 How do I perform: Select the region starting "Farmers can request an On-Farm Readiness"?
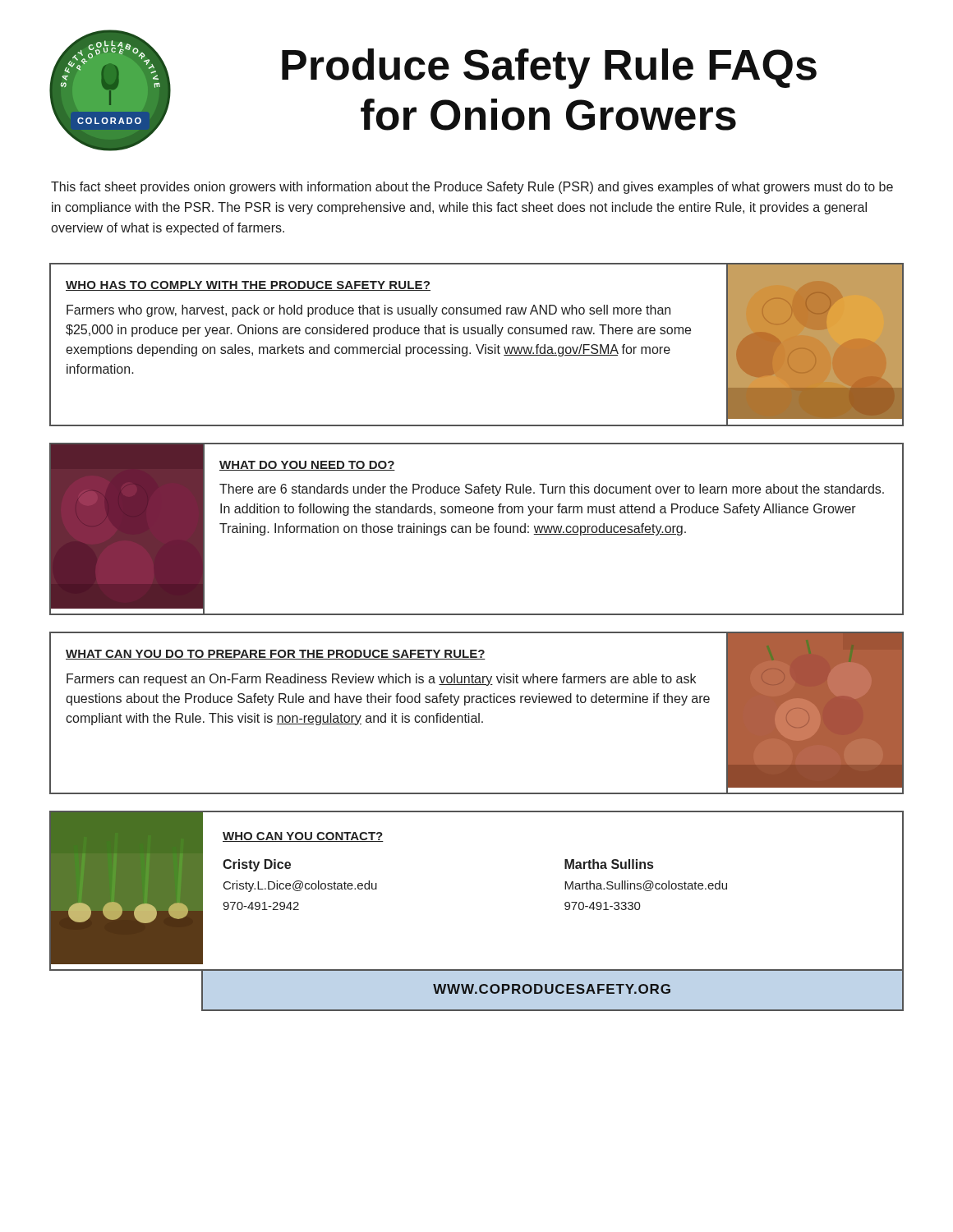tap(388, 698)
